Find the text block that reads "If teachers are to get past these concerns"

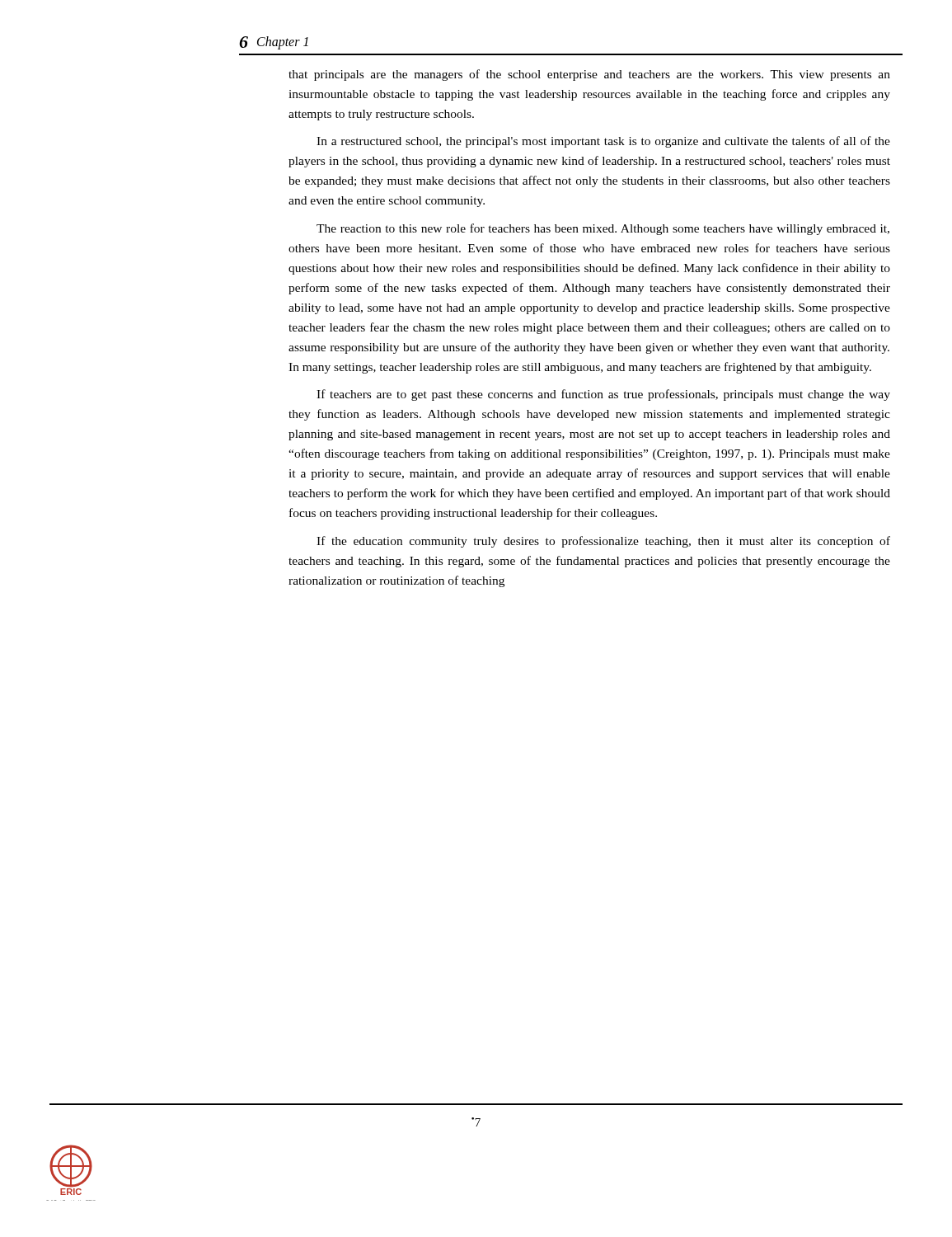click(589, 453)
